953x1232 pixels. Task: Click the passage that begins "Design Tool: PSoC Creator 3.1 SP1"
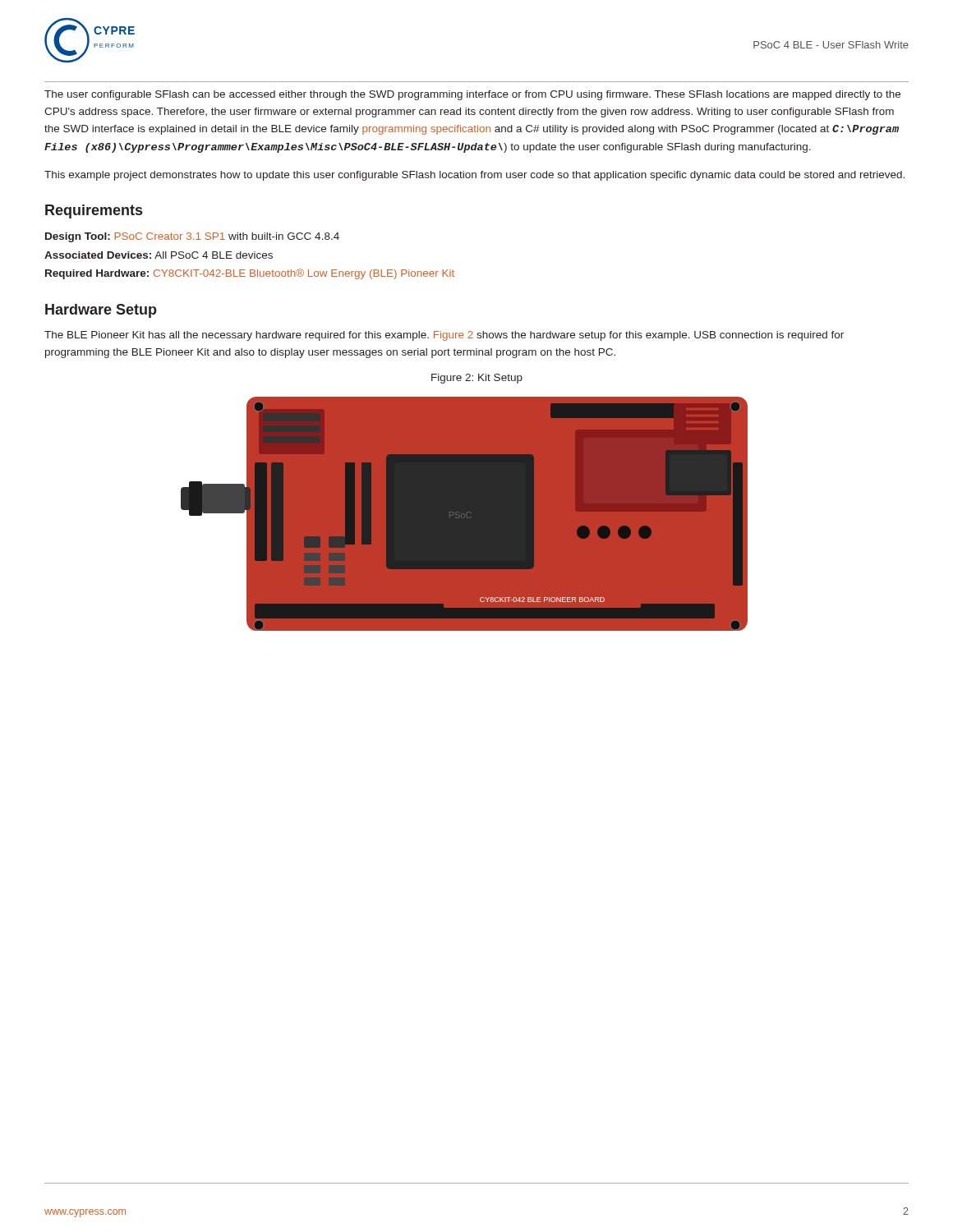[x=192, y=236]
